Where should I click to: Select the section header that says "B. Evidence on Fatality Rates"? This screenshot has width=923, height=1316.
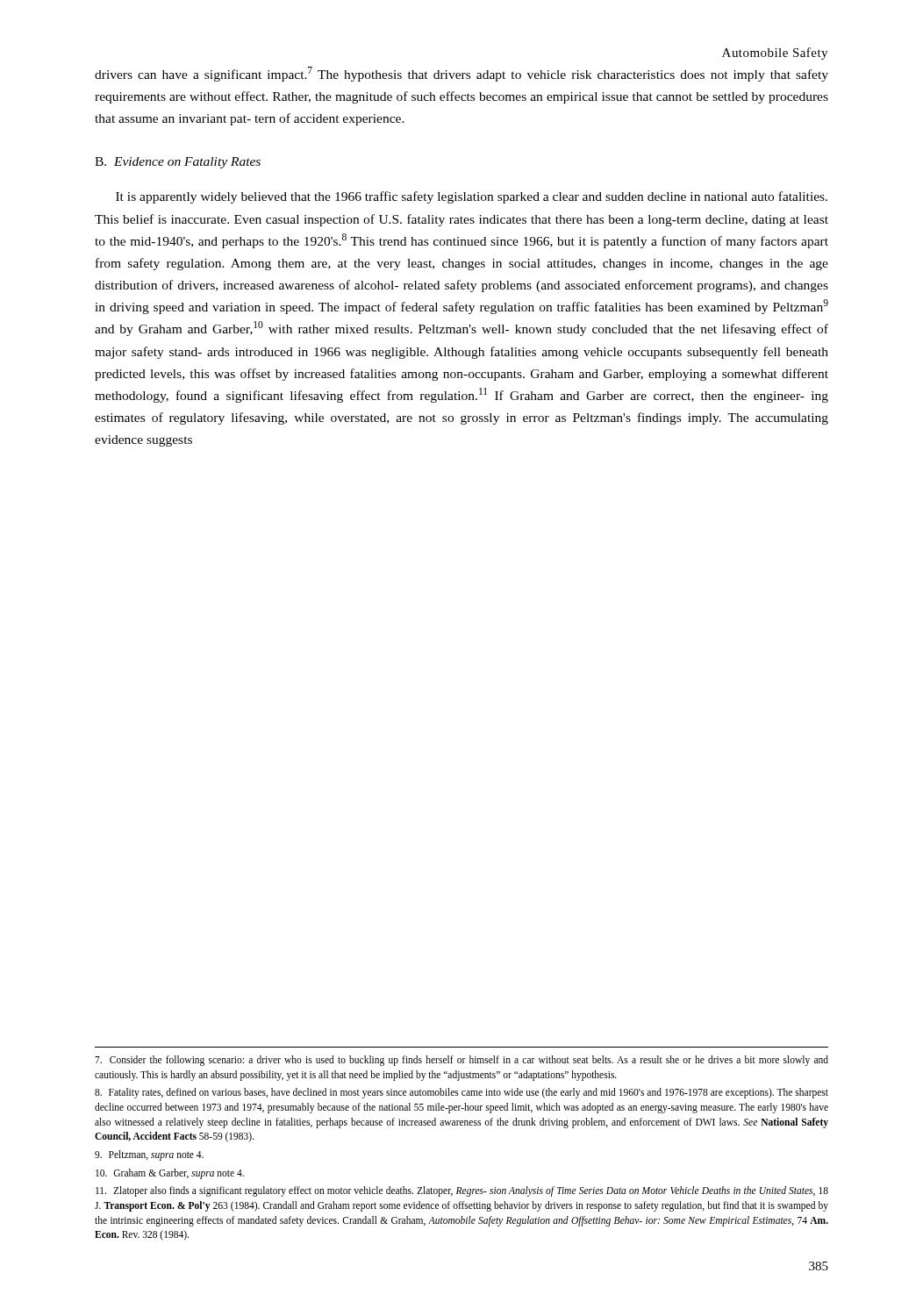[178, 161]
